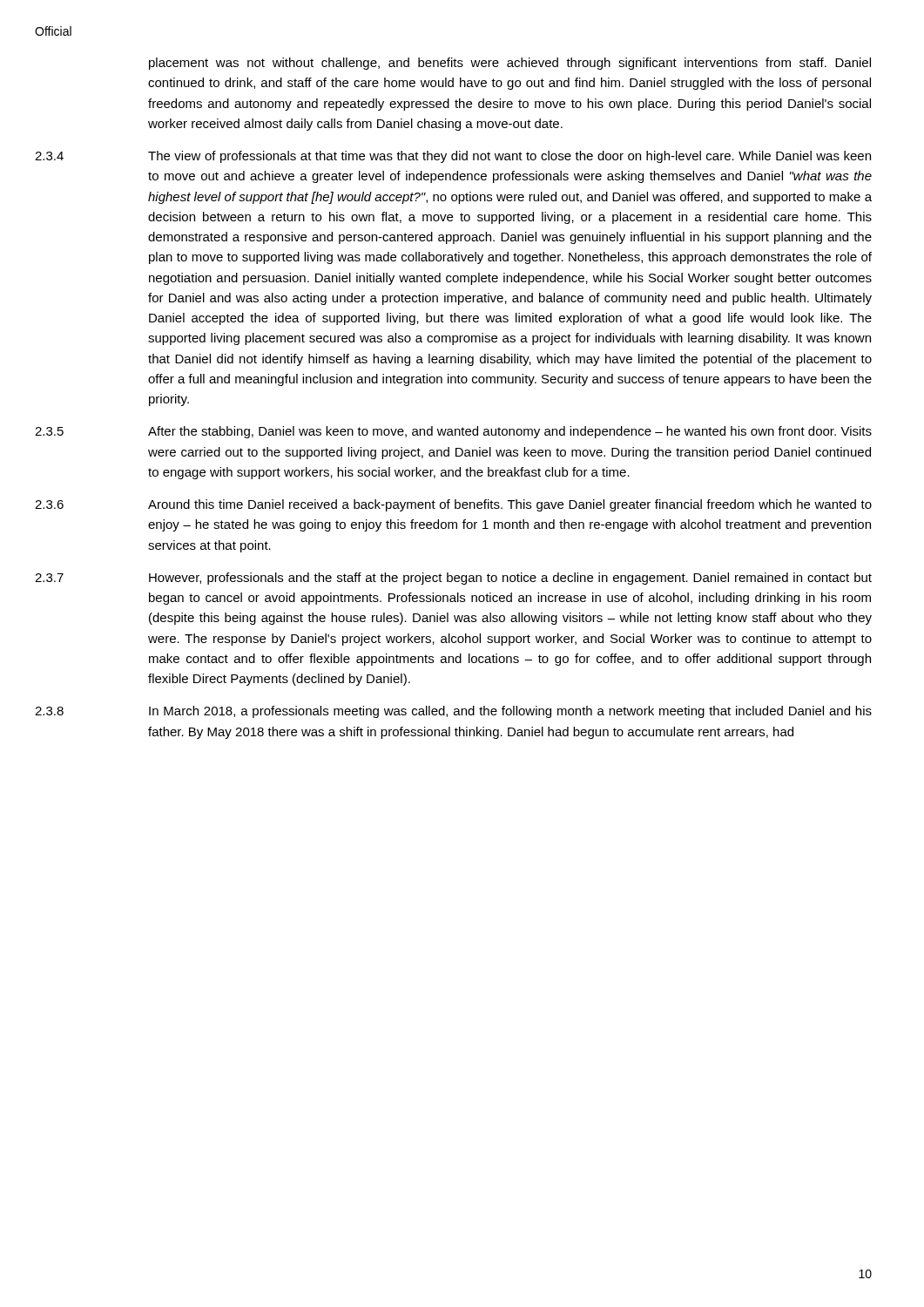Find the list item containing "2.3.4 The view of"

coord(453,277)
